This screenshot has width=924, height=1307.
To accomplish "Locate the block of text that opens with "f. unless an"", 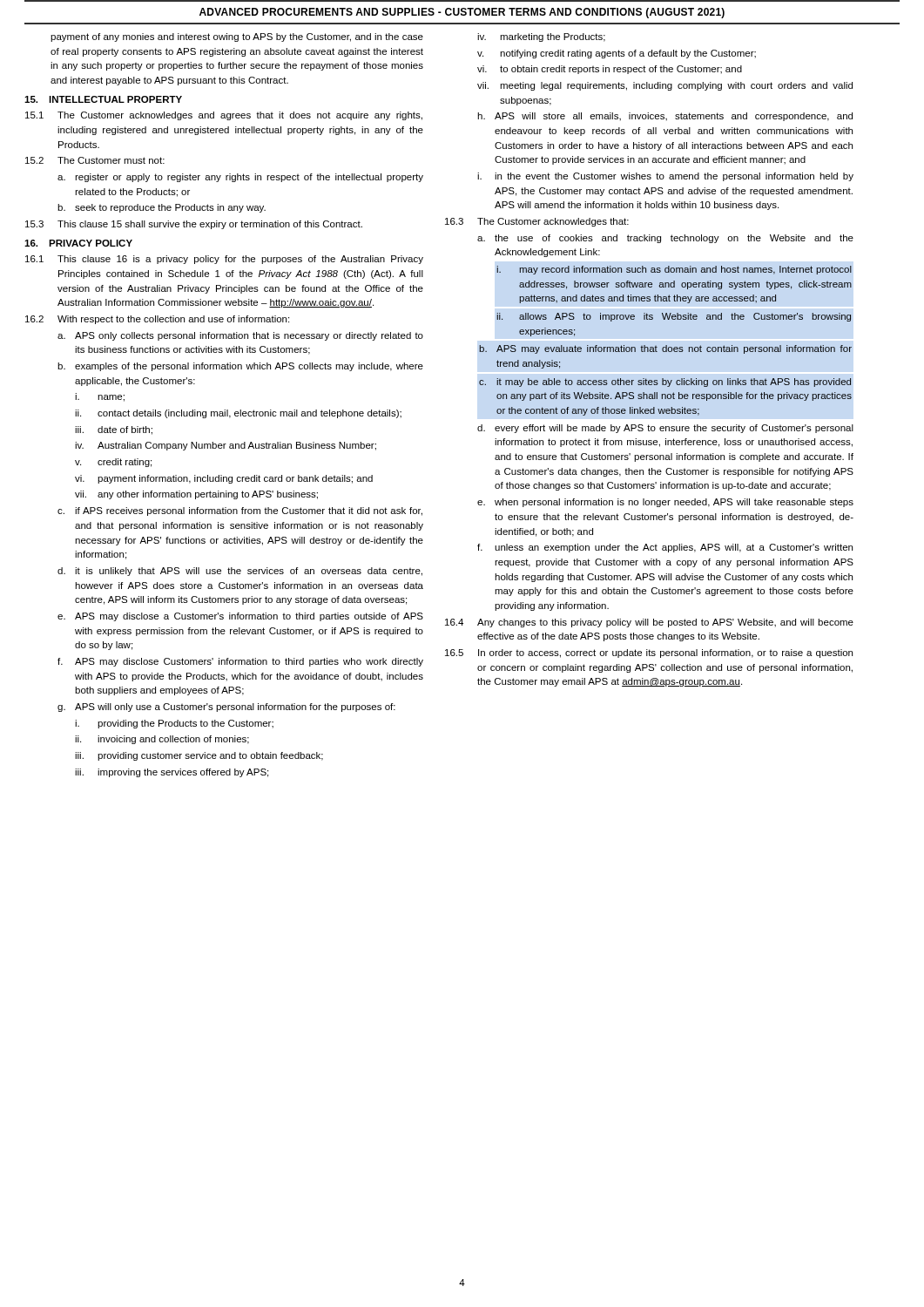I will pyautogui.click(x=665, y=577).
